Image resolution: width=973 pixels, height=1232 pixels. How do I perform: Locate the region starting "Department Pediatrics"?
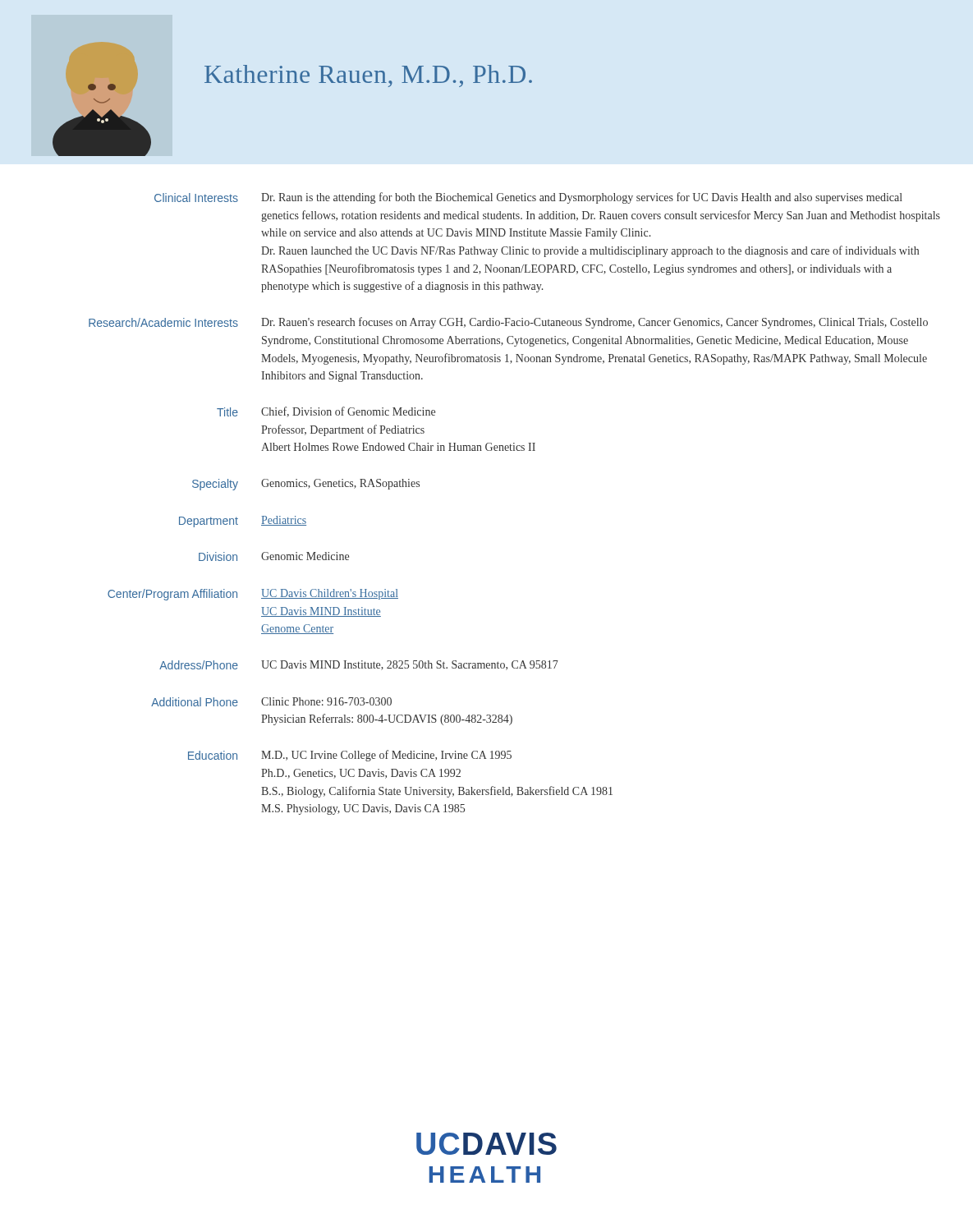tap(214, 521)
